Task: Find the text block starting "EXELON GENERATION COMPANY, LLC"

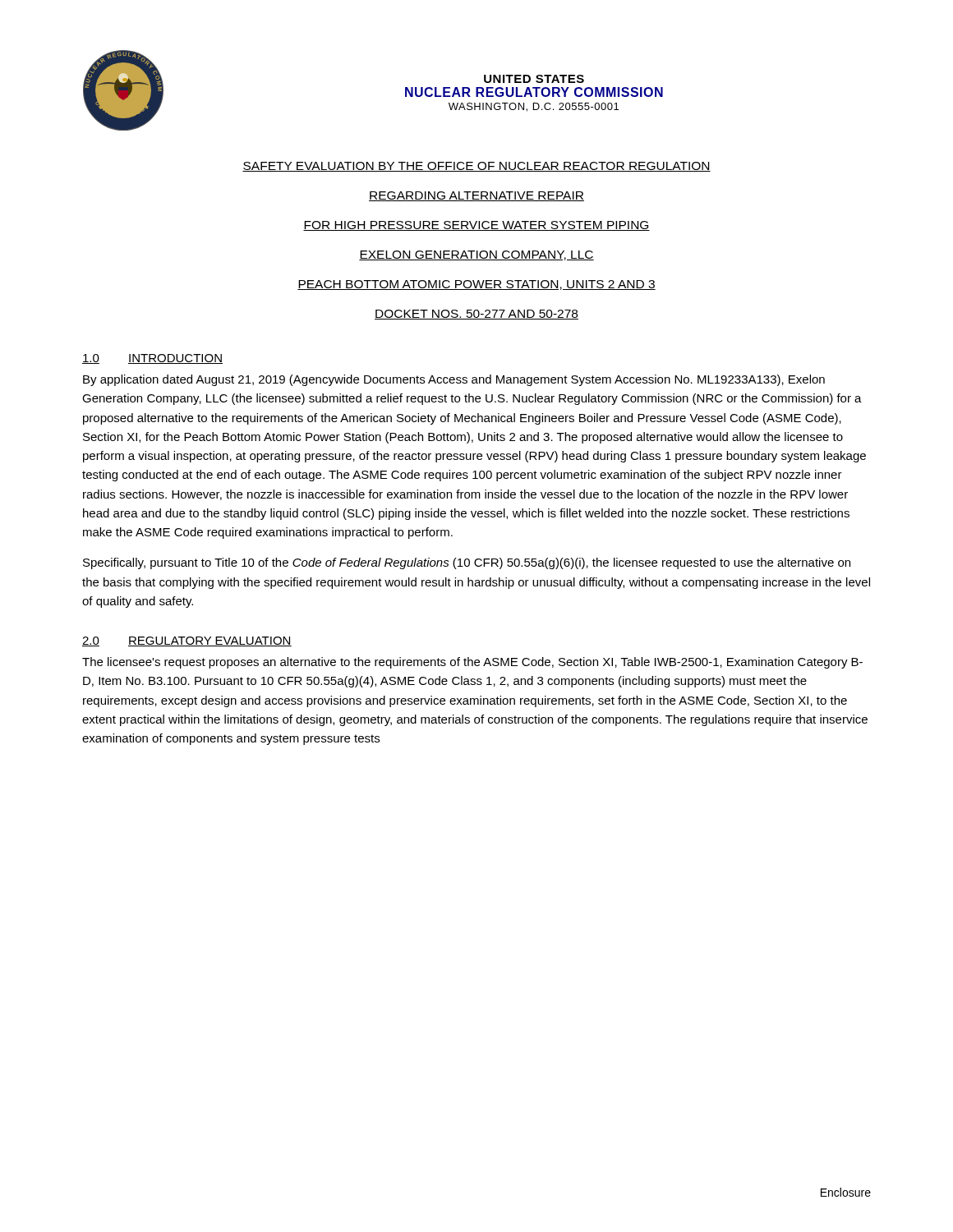Action: coord(476,255)
